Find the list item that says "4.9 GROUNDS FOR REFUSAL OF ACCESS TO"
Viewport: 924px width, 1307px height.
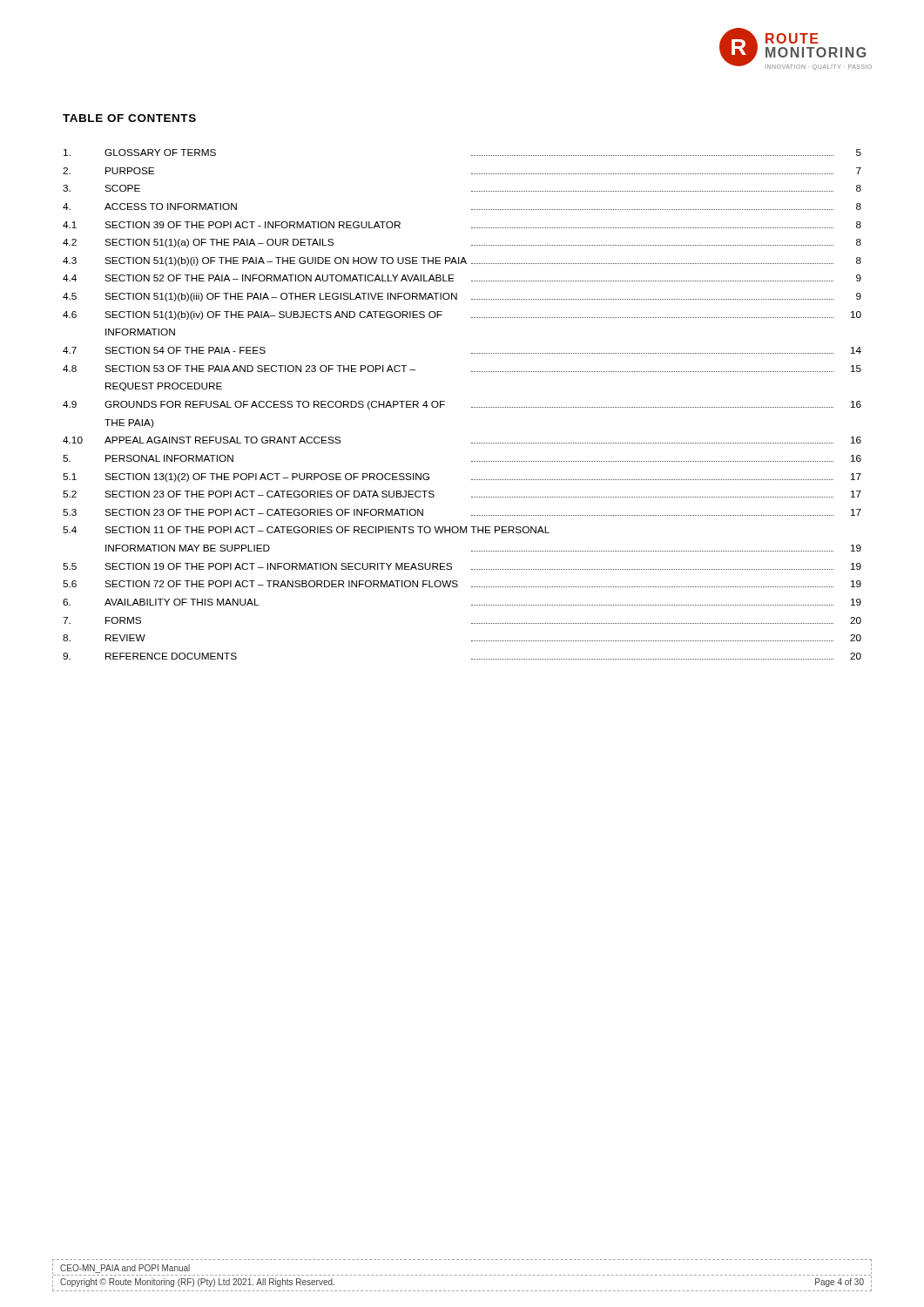tap(462, 414)
